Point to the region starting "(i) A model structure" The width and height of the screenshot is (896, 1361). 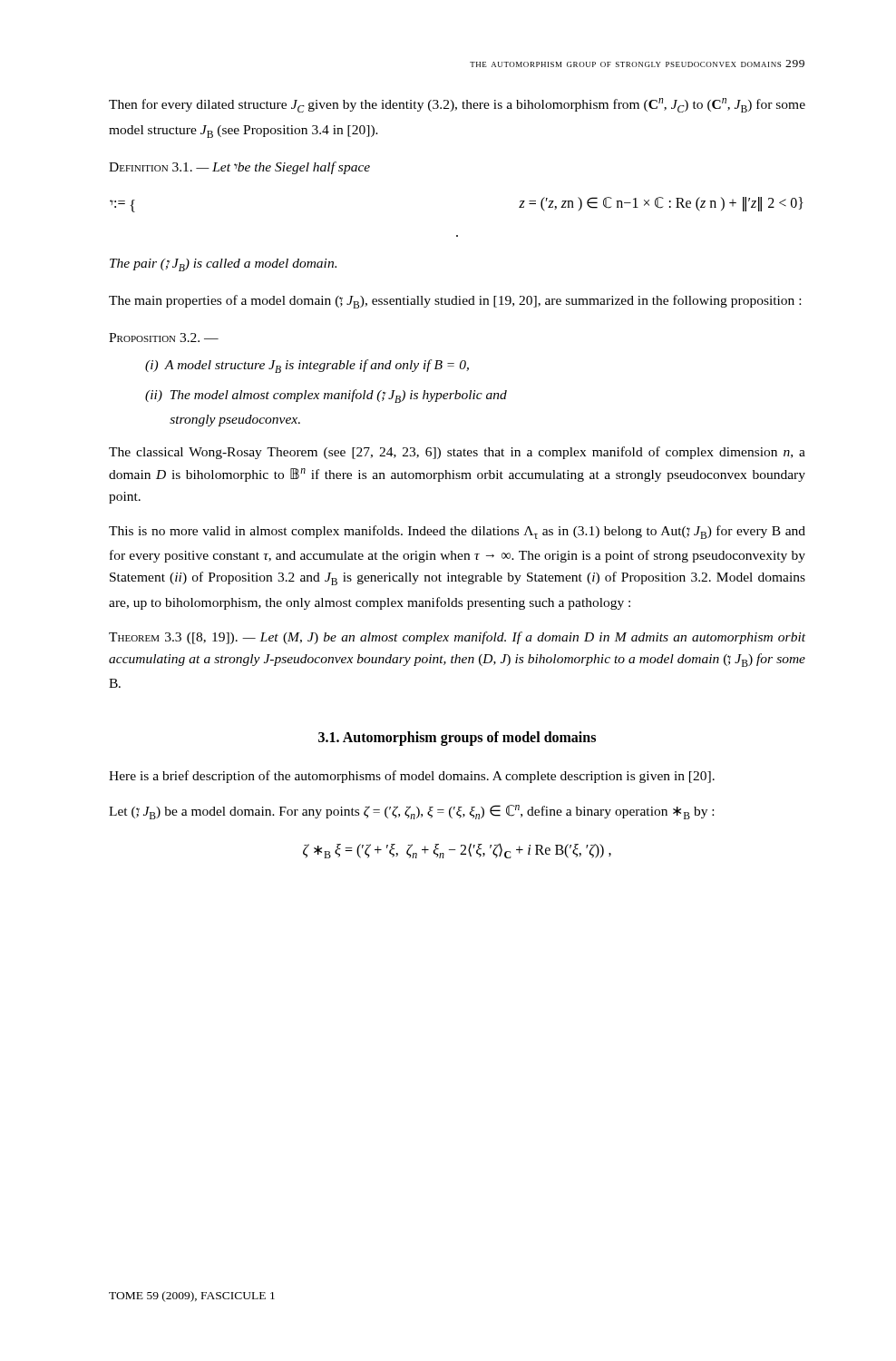click(x=475, y=366)
